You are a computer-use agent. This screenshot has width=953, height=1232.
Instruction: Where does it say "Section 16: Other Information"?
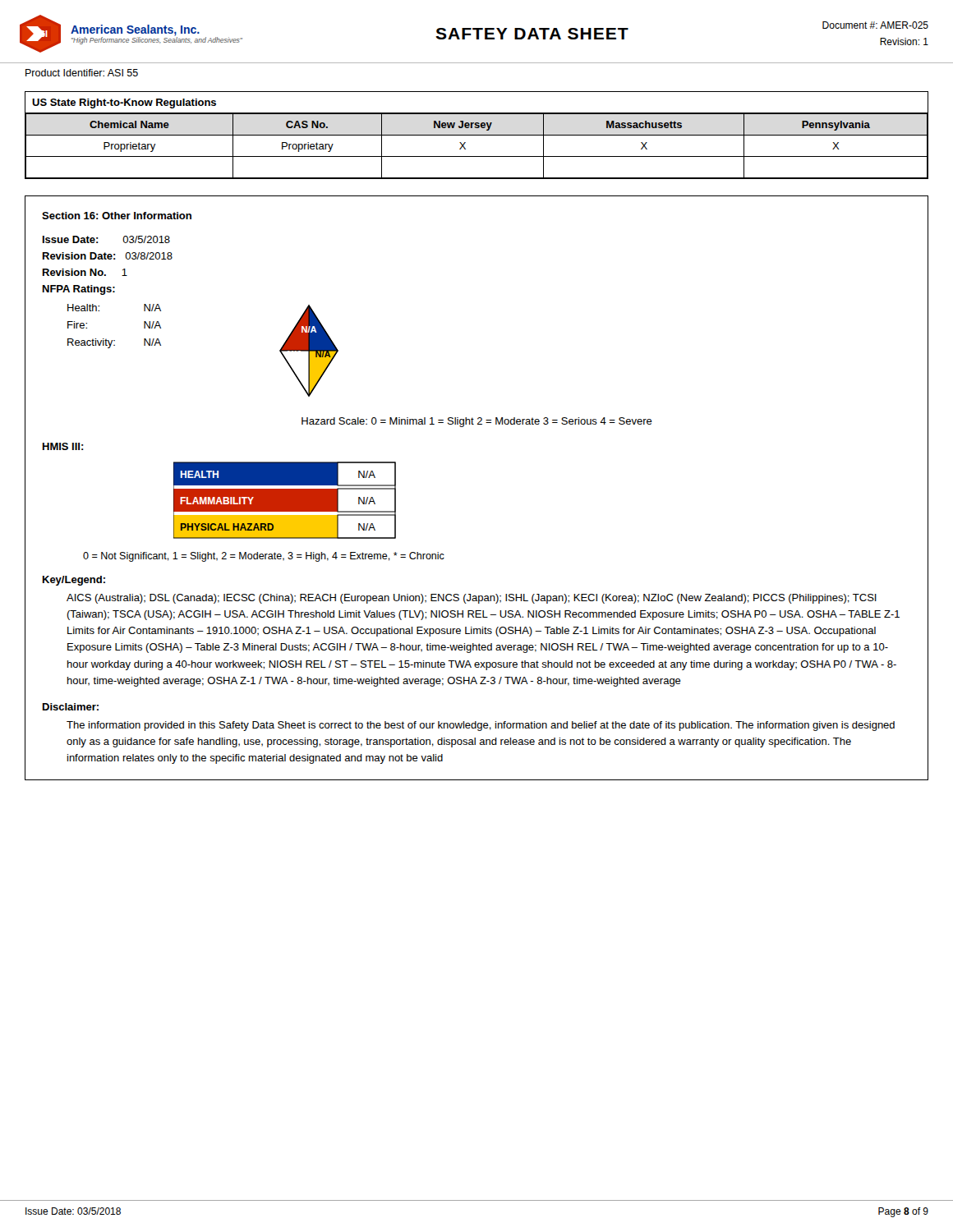[x=117, y=216]
